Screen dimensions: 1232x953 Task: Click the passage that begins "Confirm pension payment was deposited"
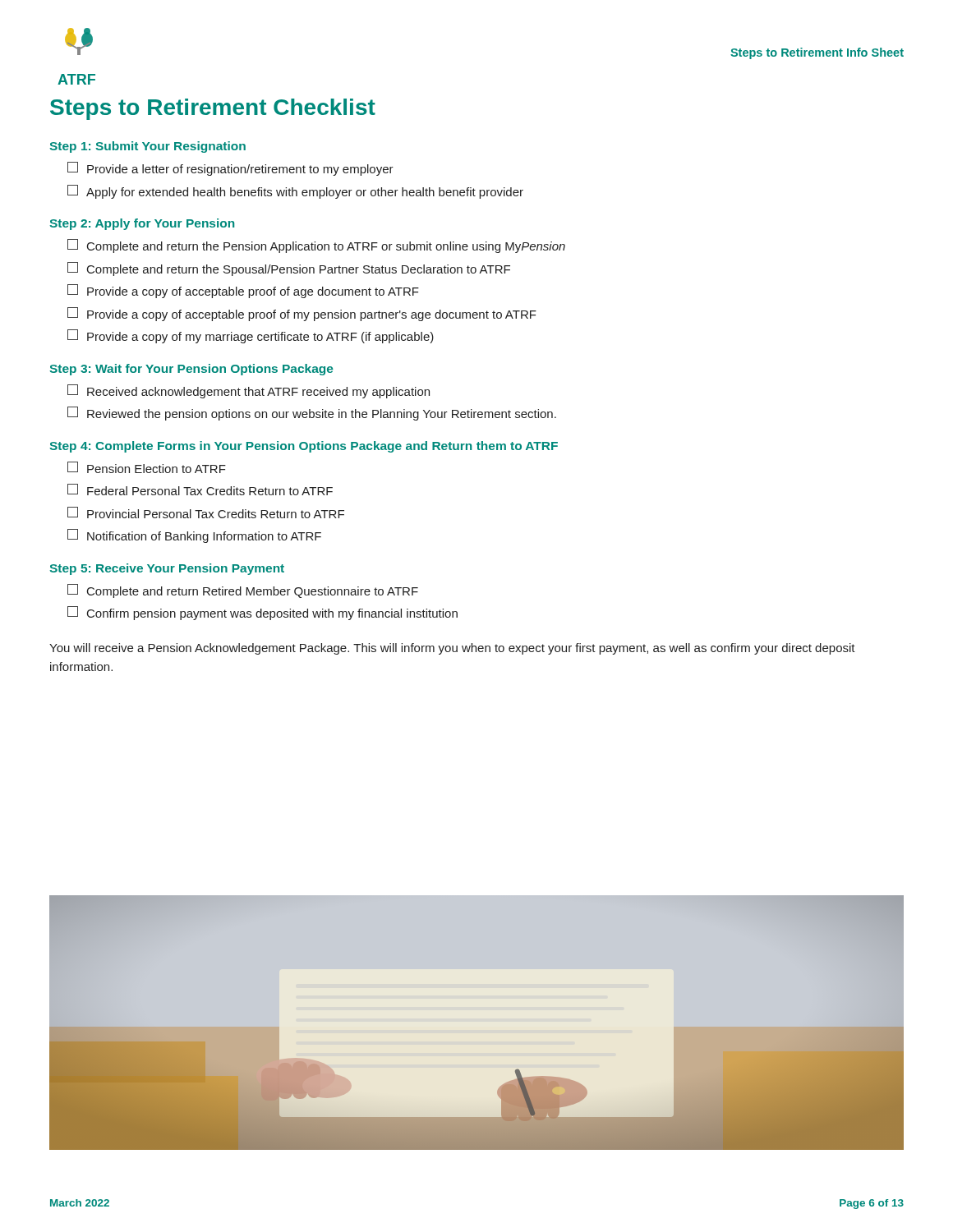coord(263,614)
